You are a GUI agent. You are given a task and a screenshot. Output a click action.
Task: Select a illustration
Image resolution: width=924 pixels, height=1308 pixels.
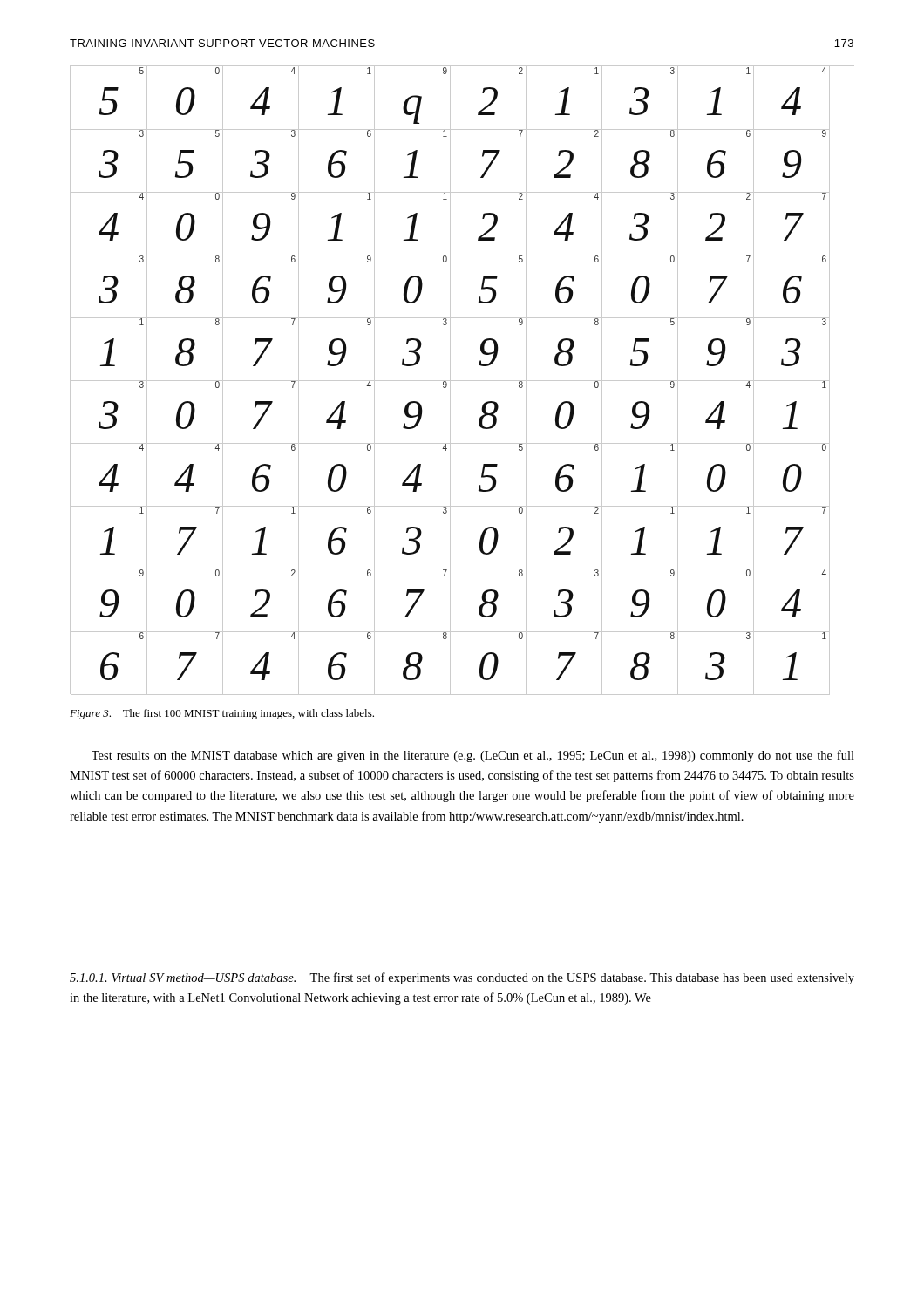pos(462,380)
